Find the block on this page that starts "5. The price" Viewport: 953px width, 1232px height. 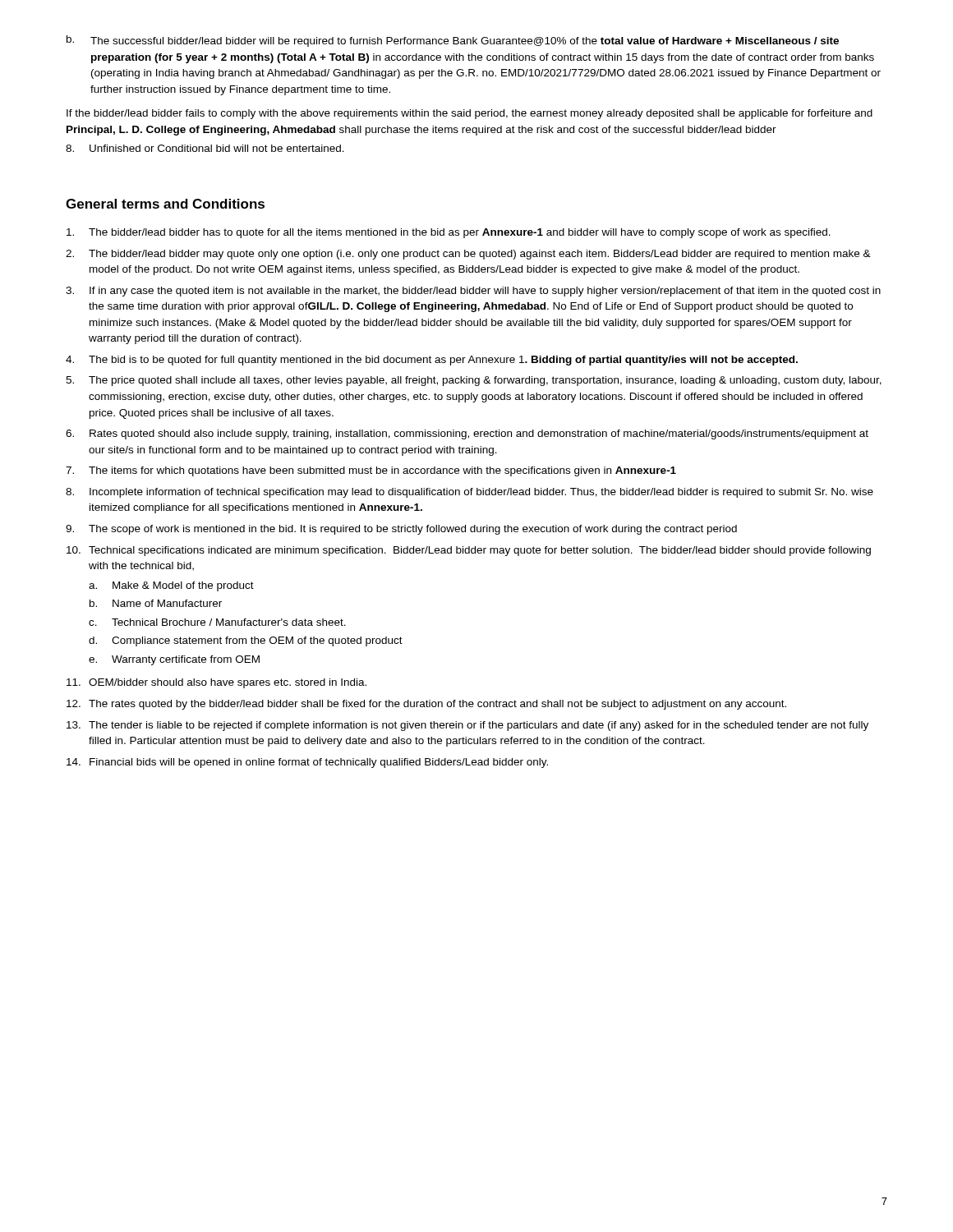click(x=476, y=397)
